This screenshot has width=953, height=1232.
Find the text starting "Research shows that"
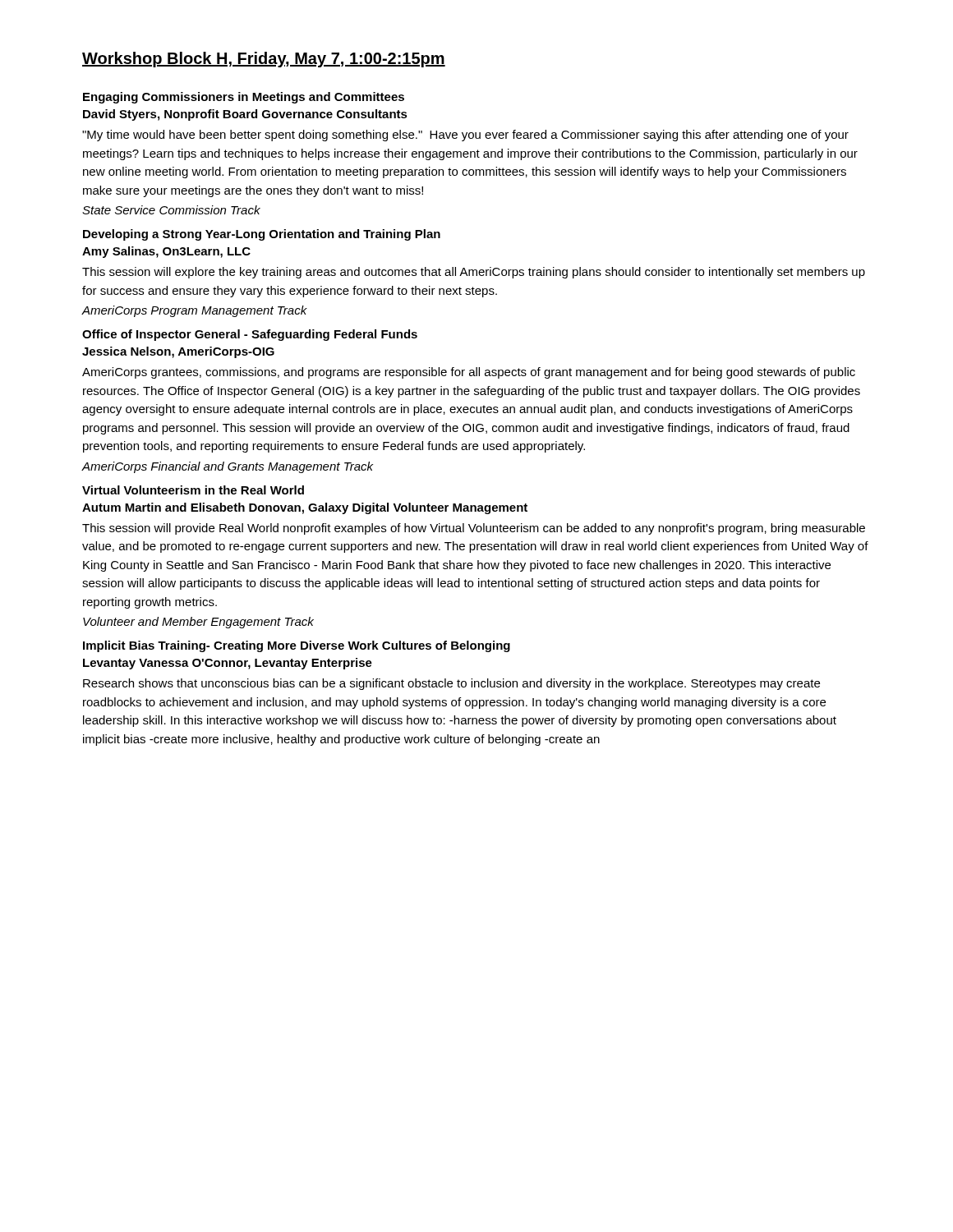coord(476,711)
